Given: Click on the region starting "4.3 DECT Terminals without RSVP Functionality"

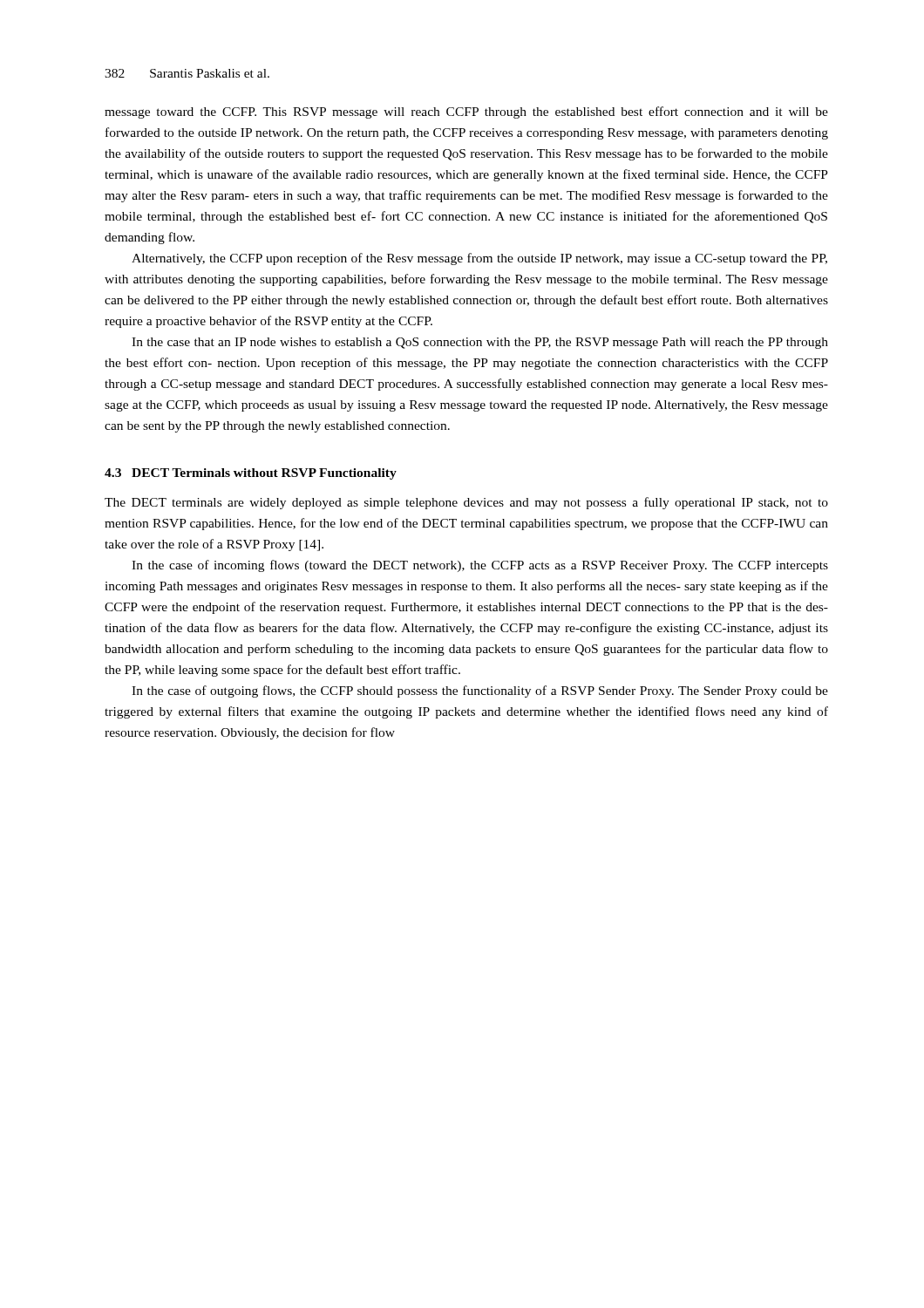Looking at the screenshot, I should 250,472.
